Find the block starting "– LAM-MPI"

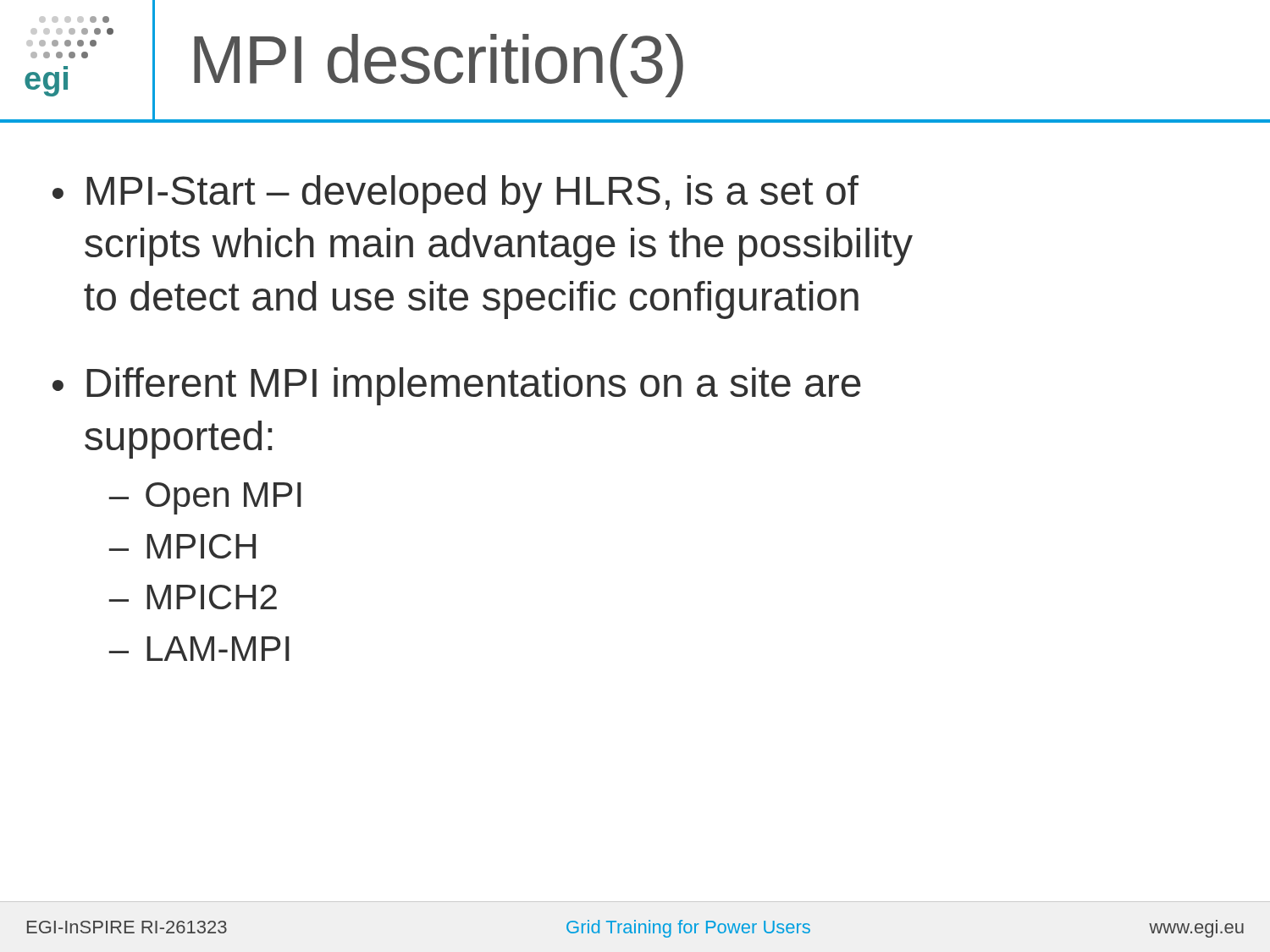[x=201, y=649]
